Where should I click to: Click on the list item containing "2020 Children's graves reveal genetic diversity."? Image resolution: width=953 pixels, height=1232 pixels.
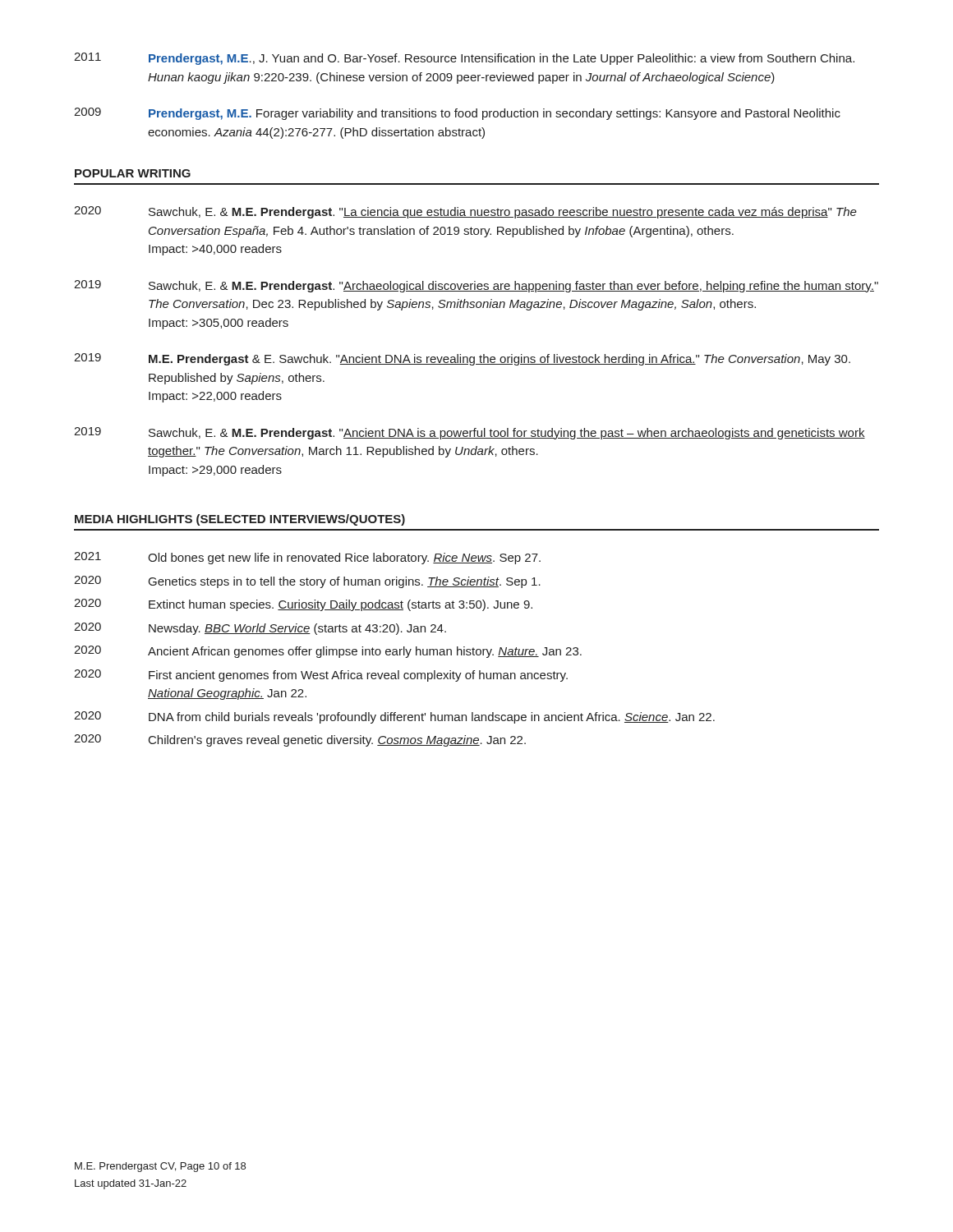click(476, 740)
